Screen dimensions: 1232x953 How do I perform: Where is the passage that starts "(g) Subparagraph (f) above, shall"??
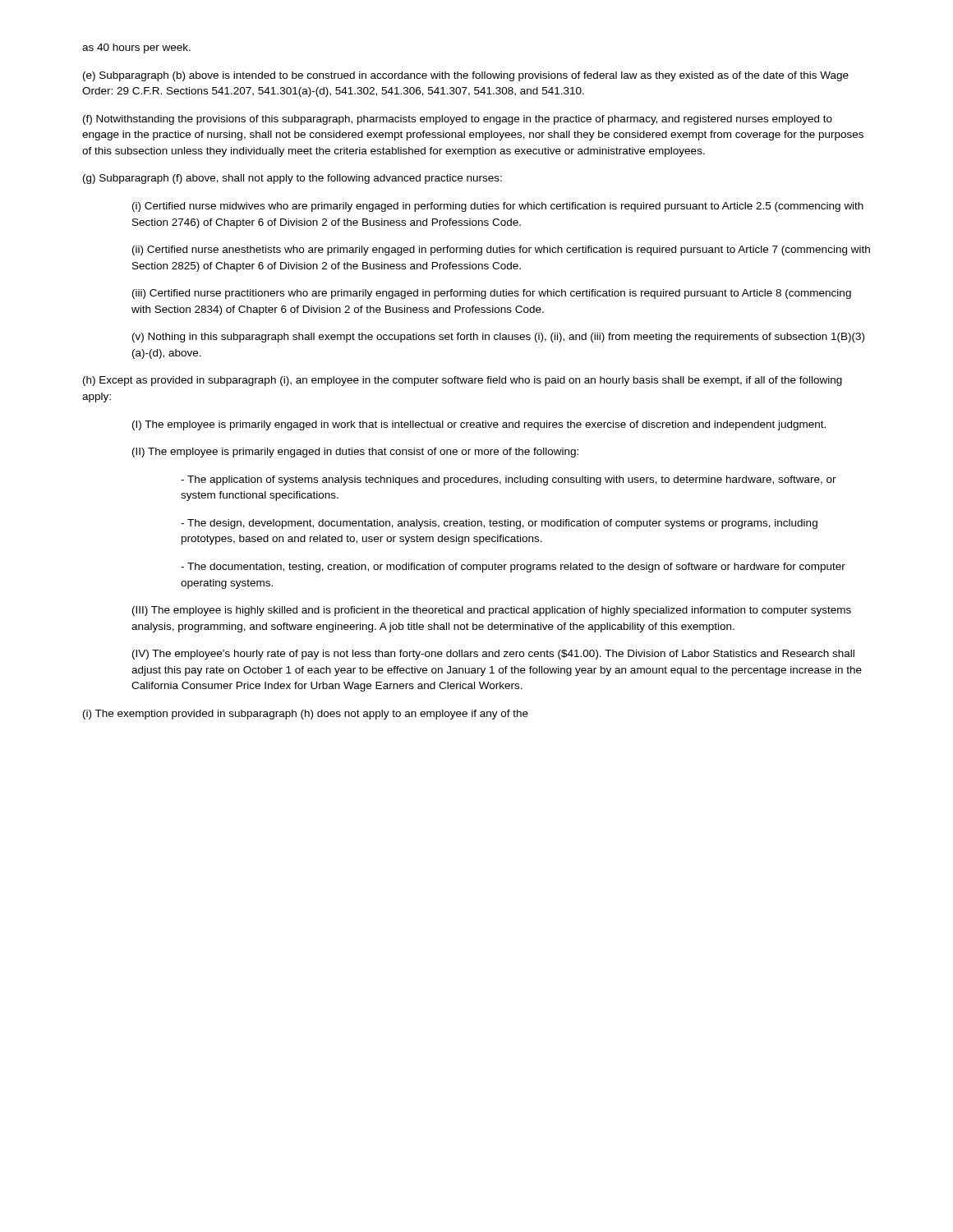[292, 178]
